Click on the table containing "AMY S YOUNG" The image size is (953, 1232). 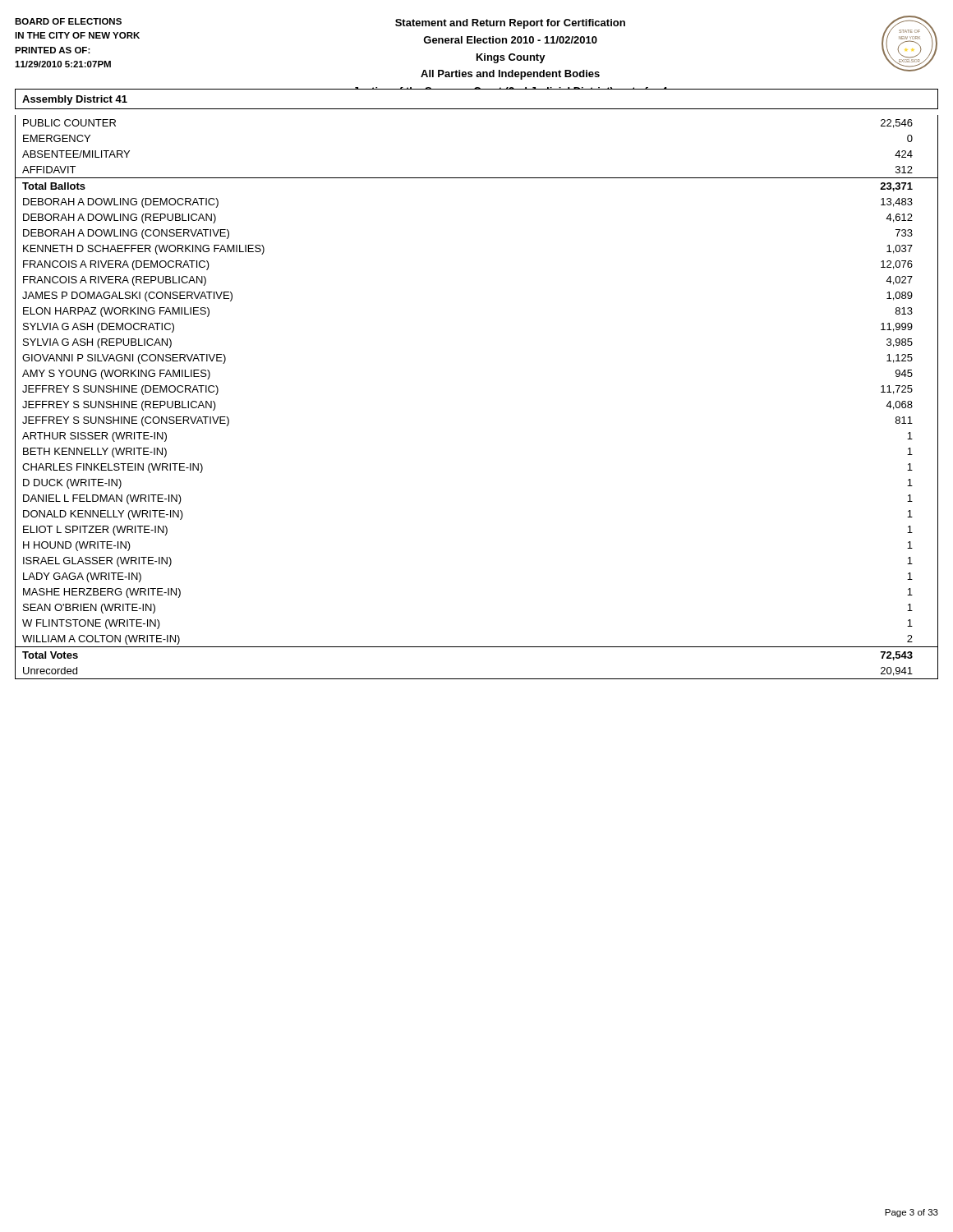click(x=476, y=397)
